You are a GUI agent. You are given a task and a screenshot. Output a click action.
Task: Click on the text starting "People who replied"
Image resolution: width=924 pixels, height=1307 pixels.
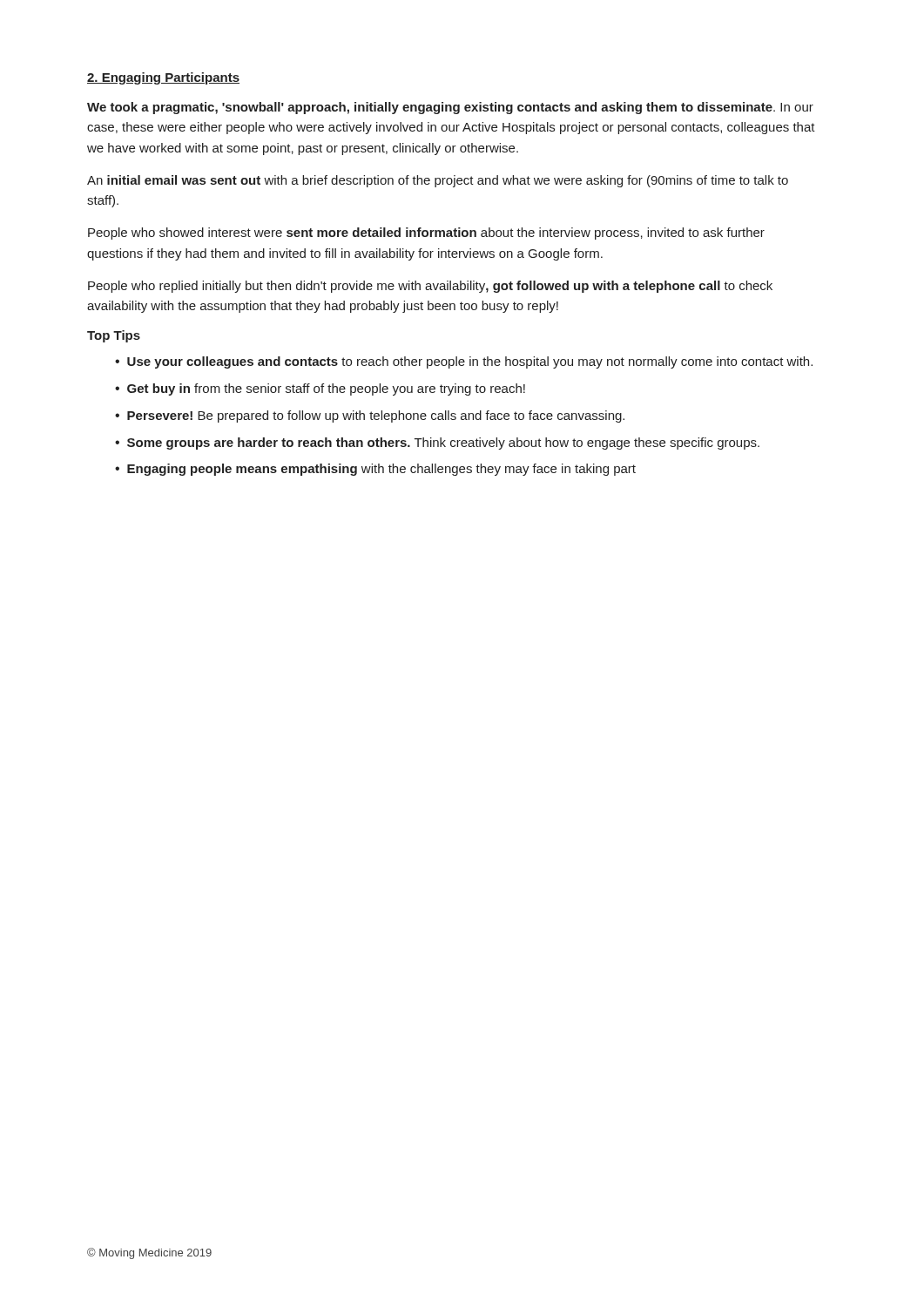click(x=430, y=295)
